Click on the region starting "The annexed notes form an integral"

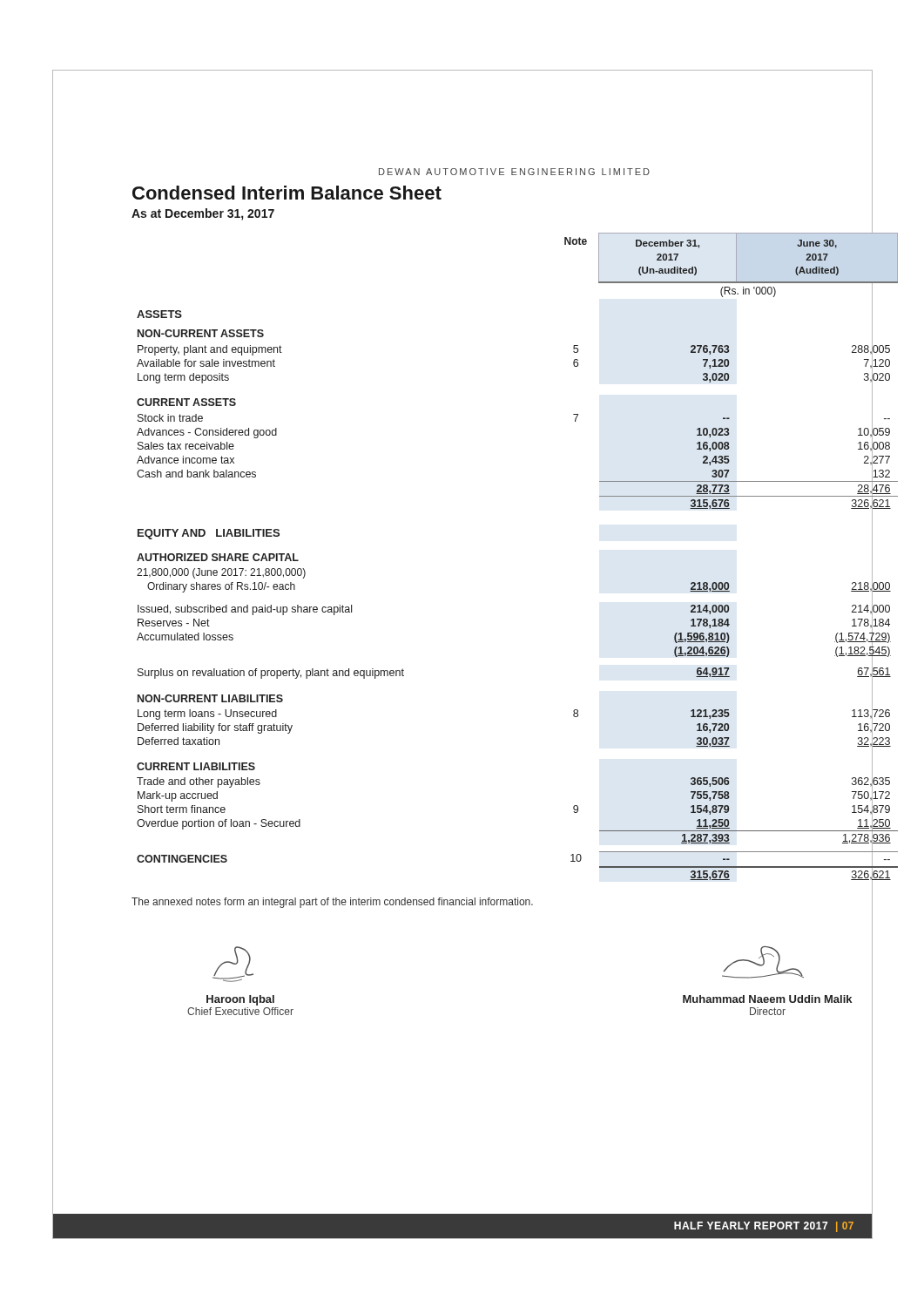click(x=333, y=902)
